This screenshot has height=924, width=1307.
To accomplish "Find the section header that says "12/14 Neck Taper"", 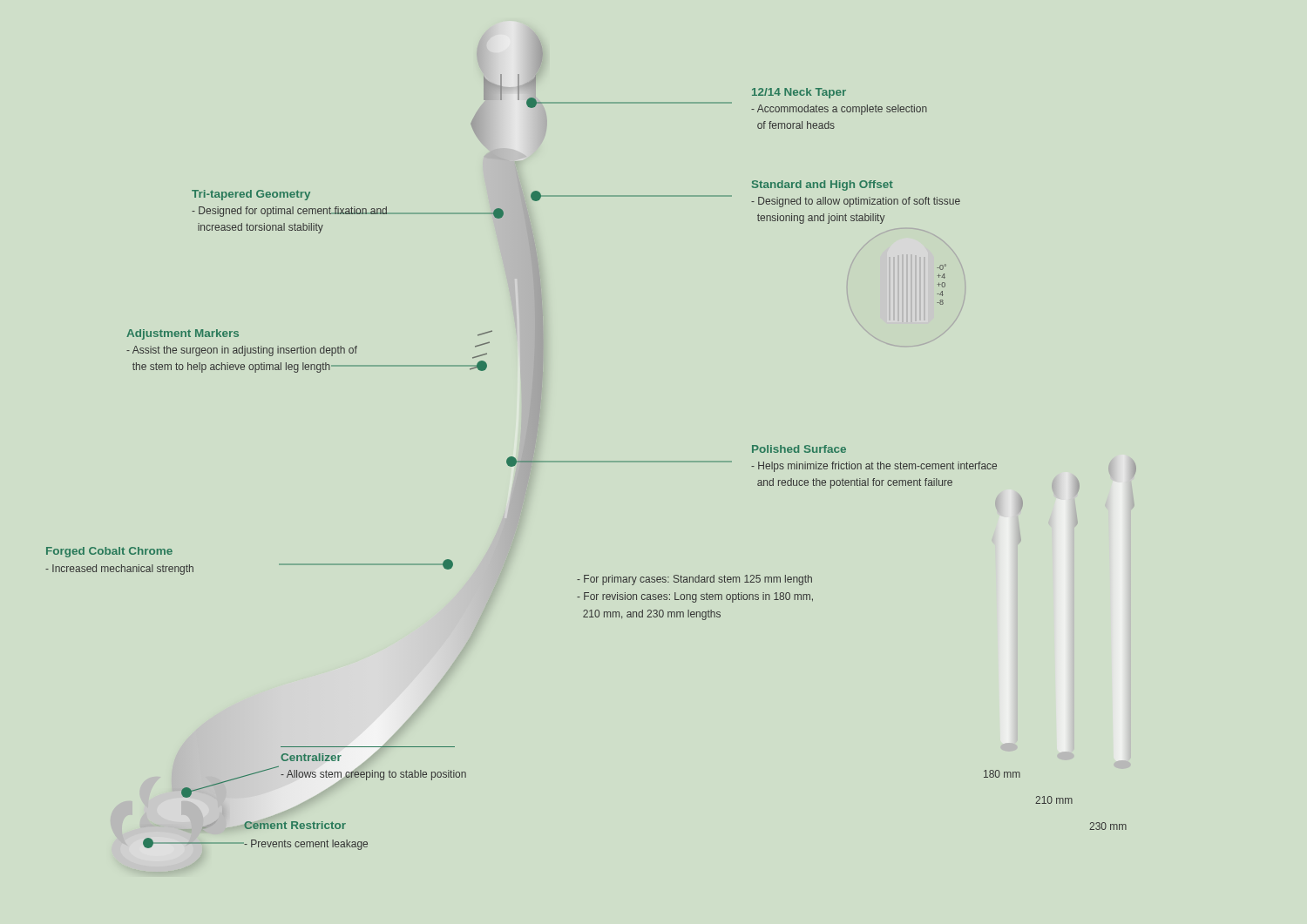I will [x=799, y=92].
